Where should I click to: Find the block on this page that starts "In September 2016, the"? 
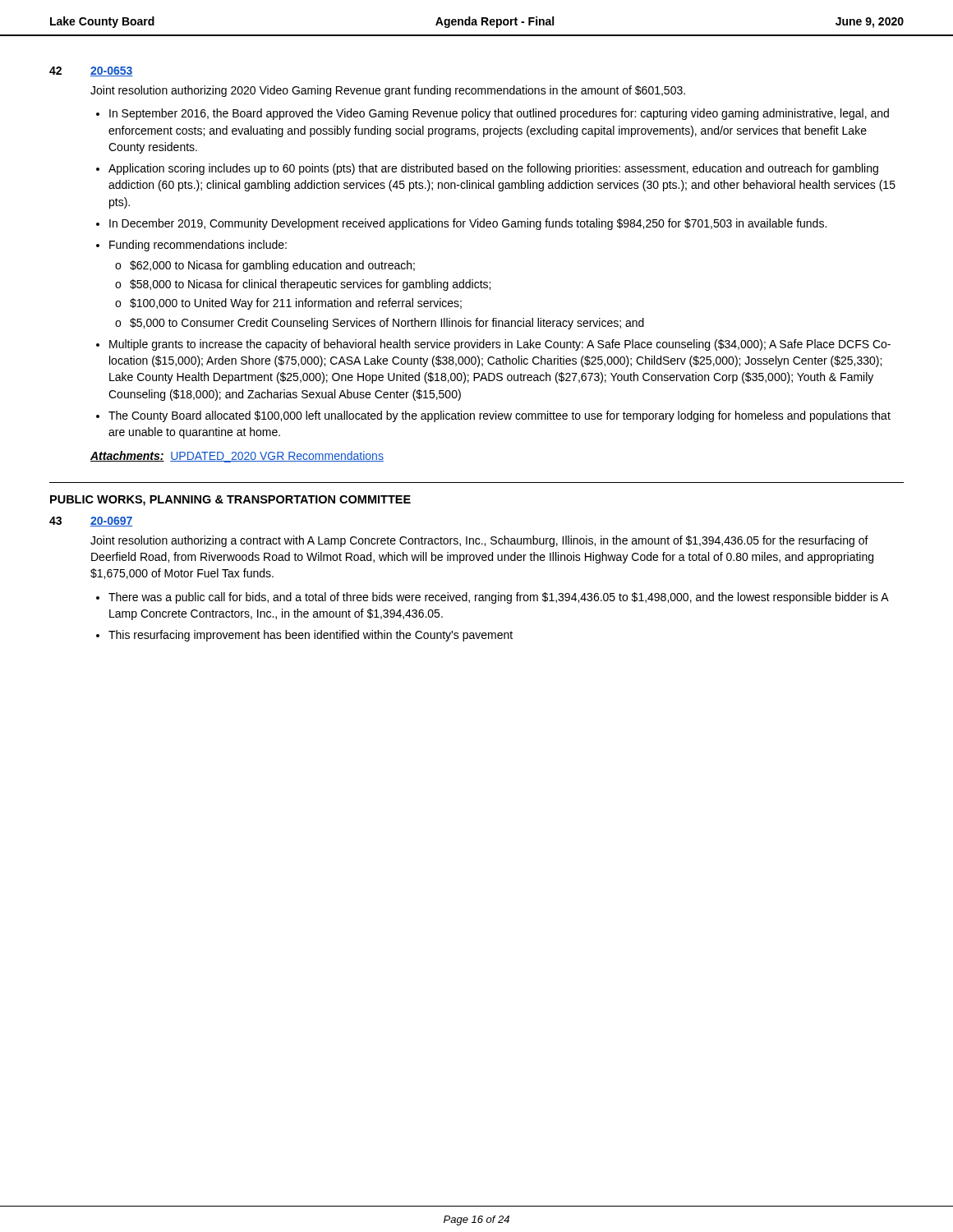tap(499, 130)
